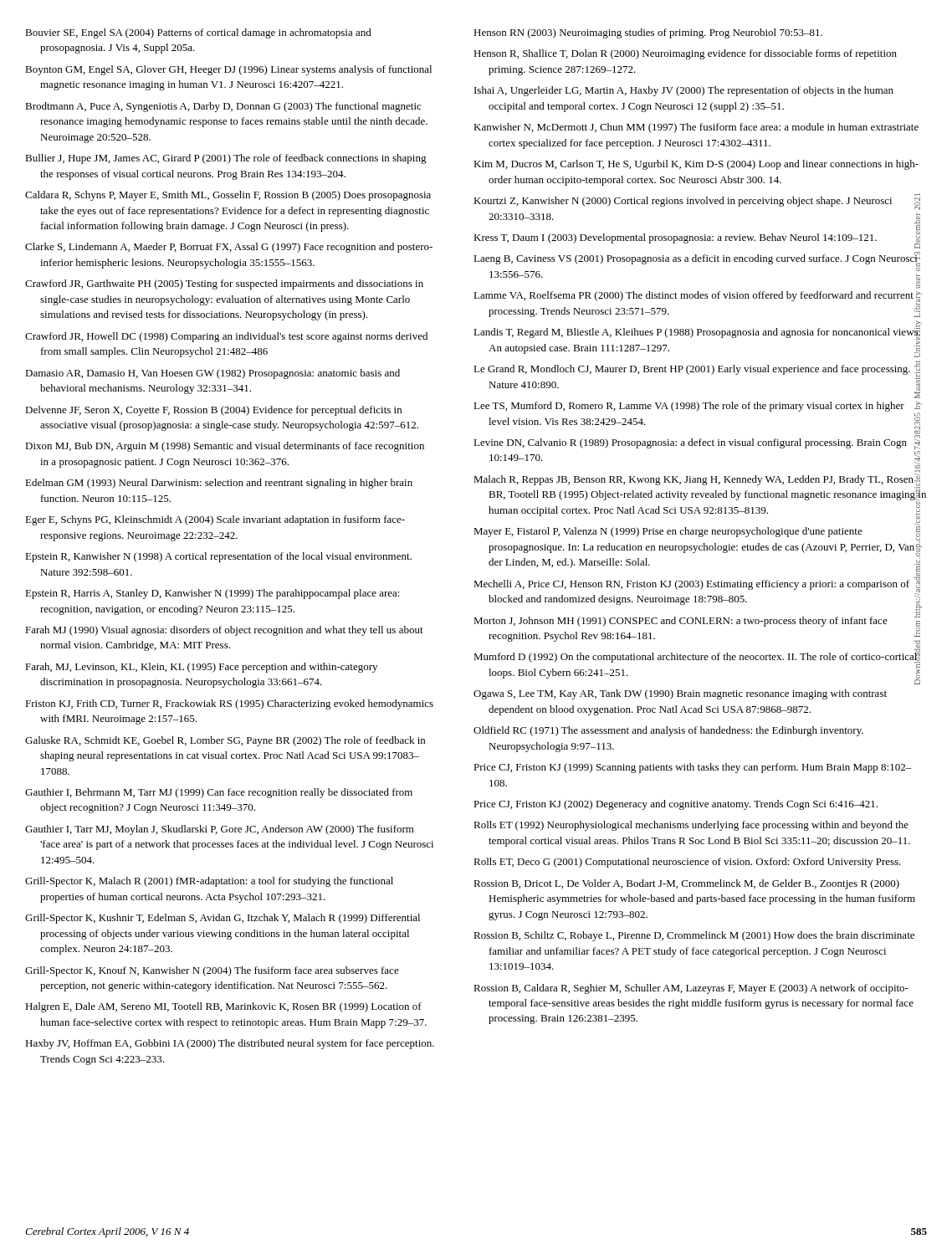Screen dimensions: 1255x952
Task: Click on the list item that says "Brodtmann A, Puce A, Syngeniotis"
Action: pyautogui.click(x=227, y=121)
